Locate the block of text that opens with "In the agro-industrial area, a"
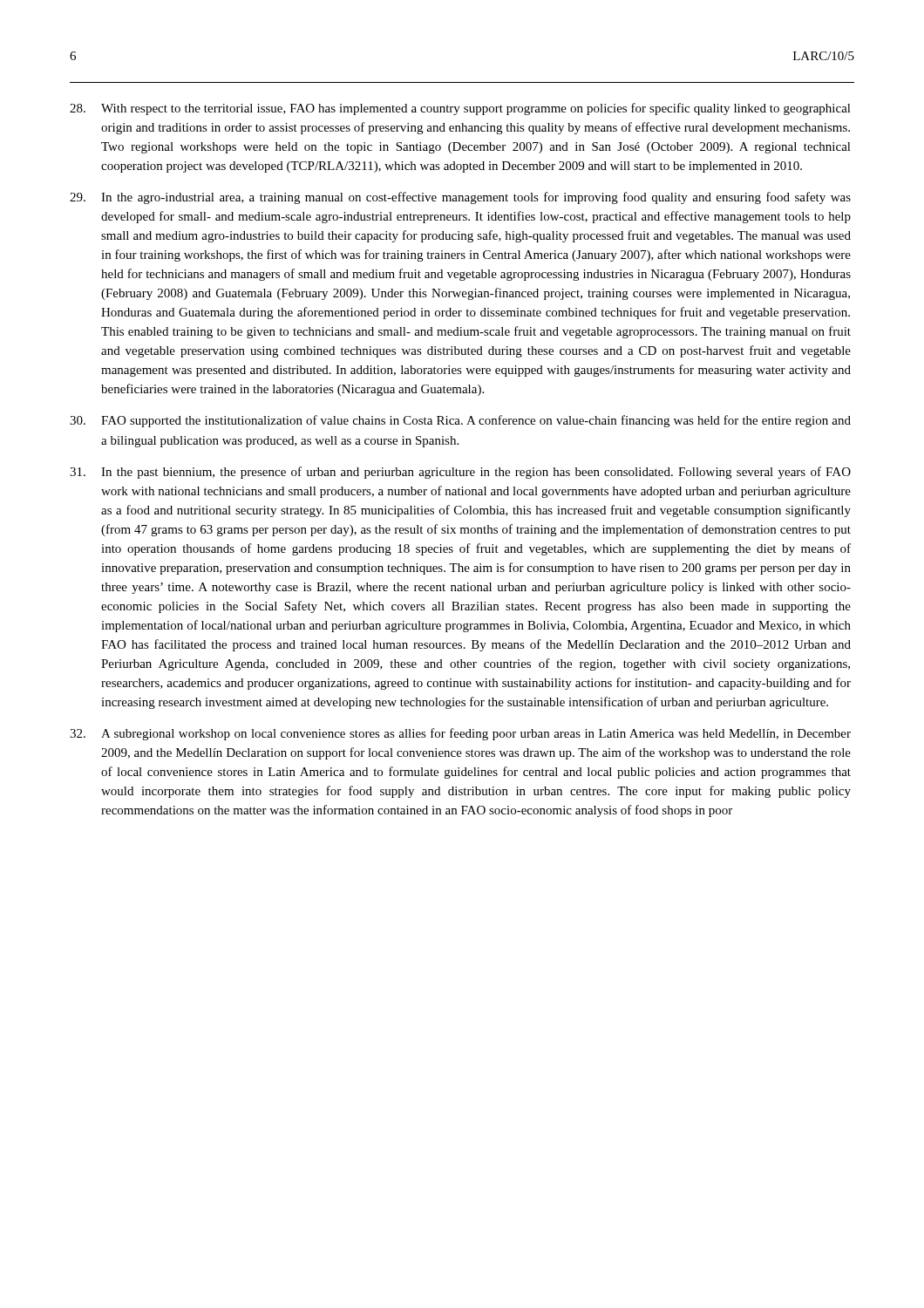The height and width of the screenshot is (1308, 924). (x=460, y=293)
